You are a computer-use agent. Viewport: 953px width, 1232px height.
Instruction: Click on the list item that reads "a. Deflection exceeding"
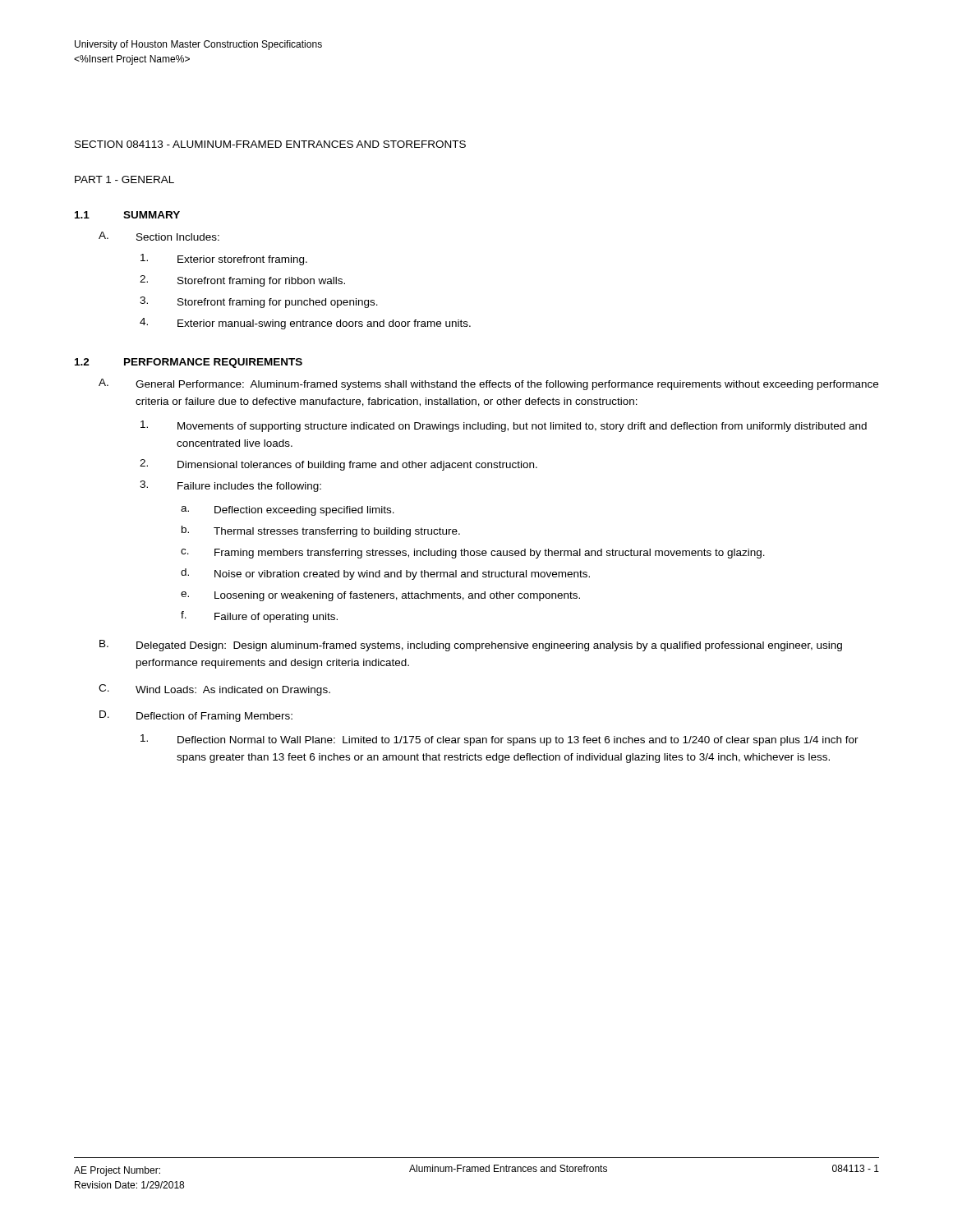coord(288,511)
